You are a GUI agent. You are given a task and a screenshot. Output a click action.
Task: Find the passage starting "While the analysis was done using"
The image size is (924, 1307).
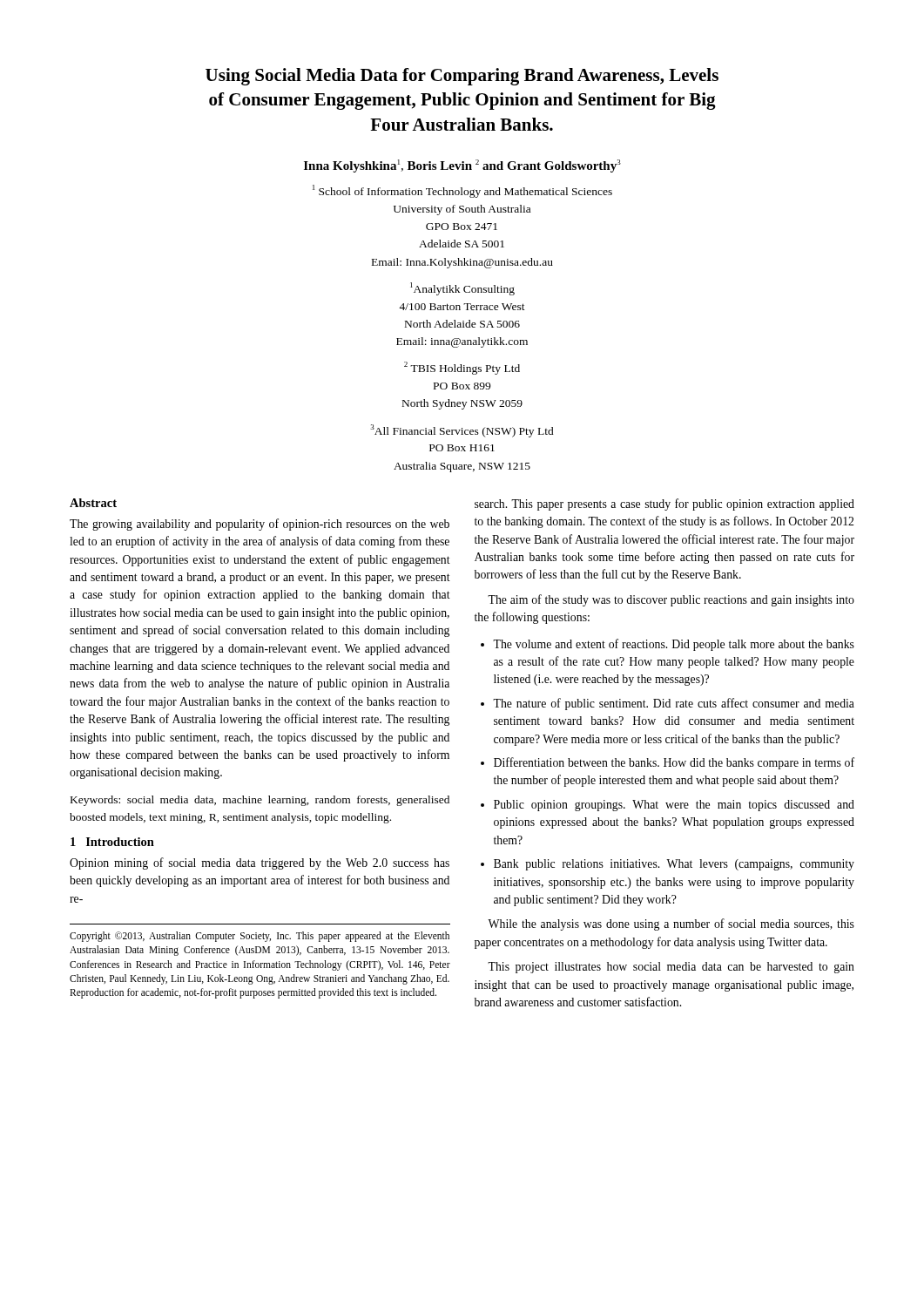point(664,964)
